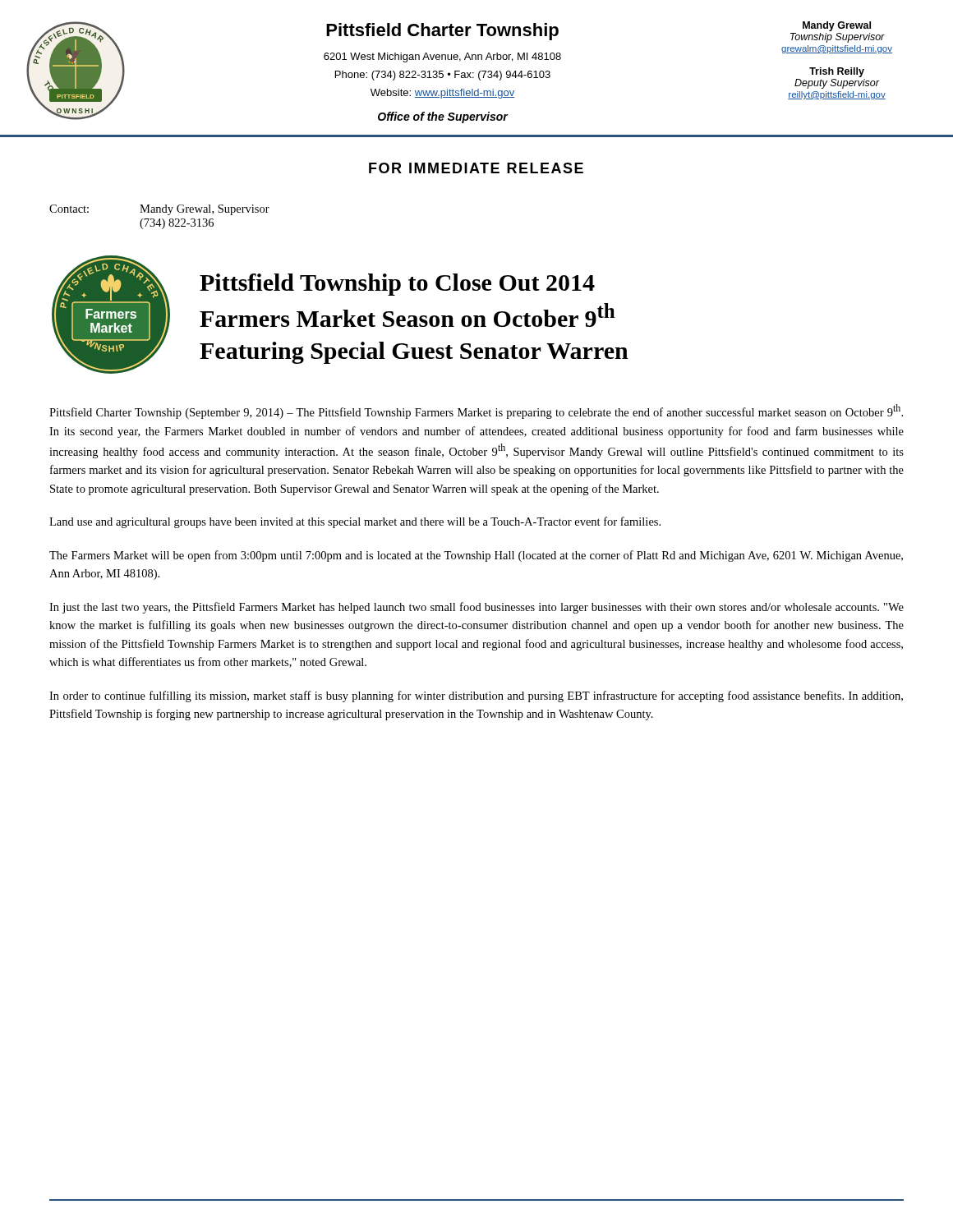
Task: Locate the block starting "In order to continue fulfilling its mission,"
Action: pos(476,705)
